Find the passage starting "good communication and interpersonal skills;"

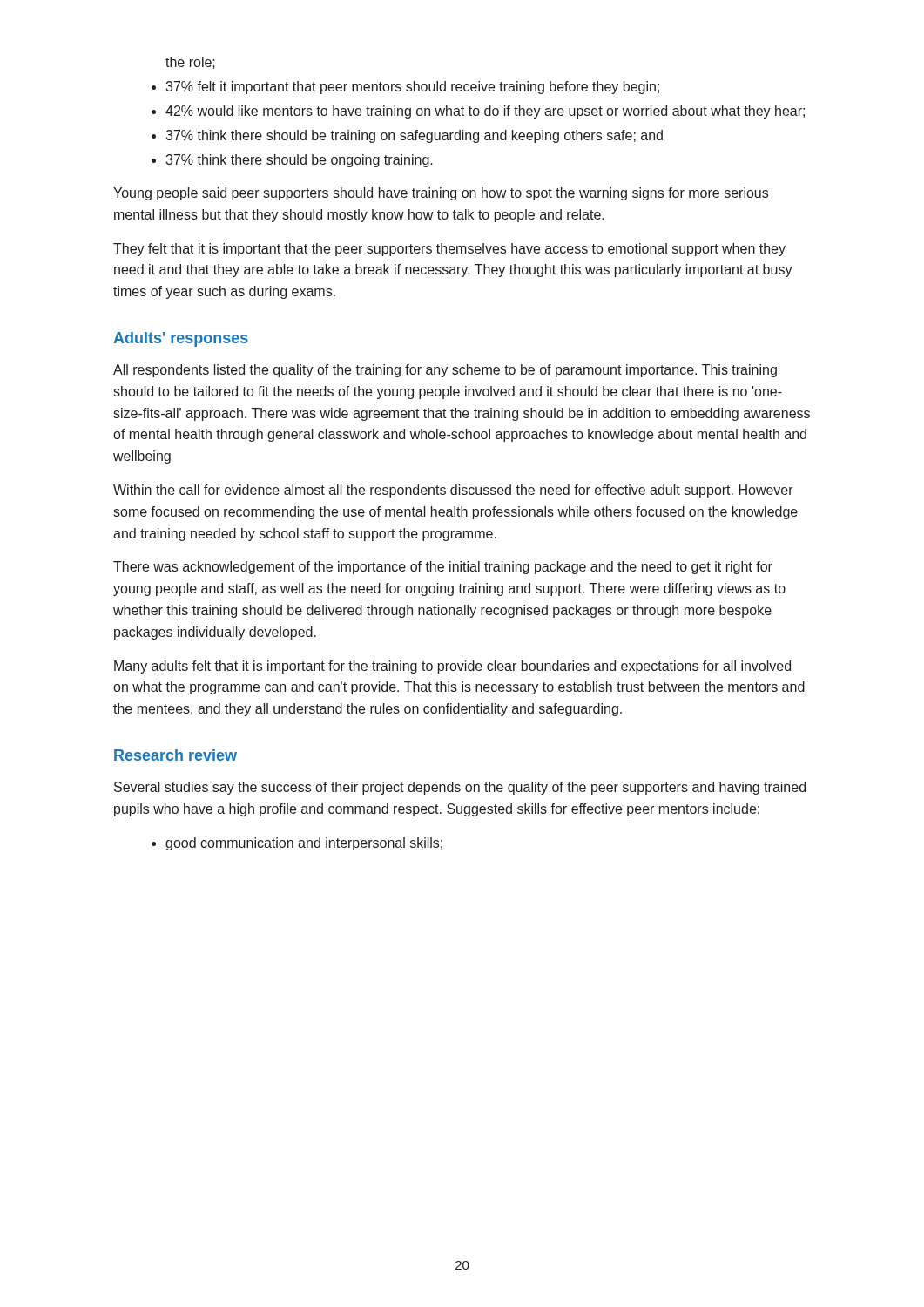305,843
